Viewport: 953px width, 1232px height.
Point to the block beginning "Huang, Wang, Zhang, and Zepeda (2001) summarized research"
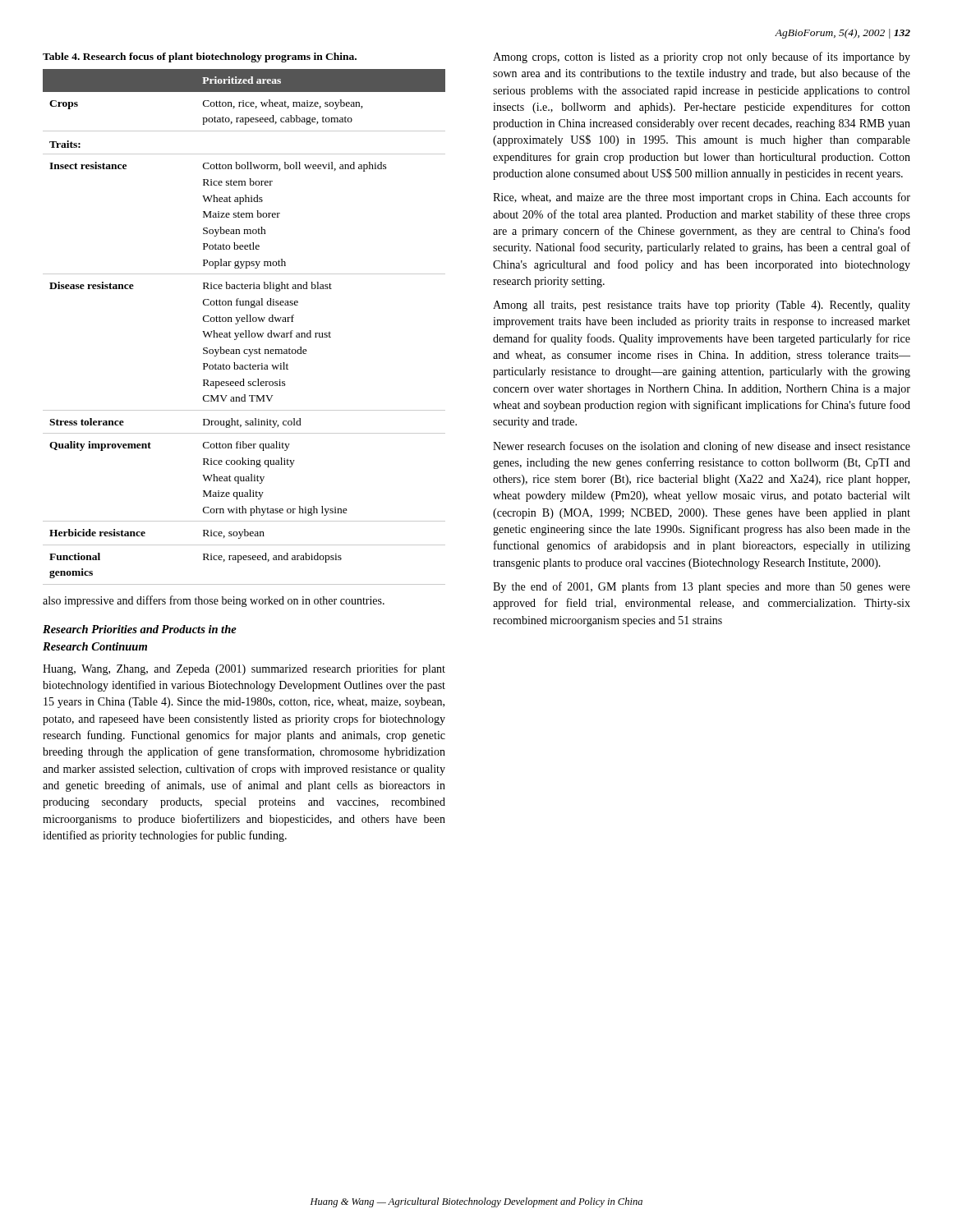point(244,753)
